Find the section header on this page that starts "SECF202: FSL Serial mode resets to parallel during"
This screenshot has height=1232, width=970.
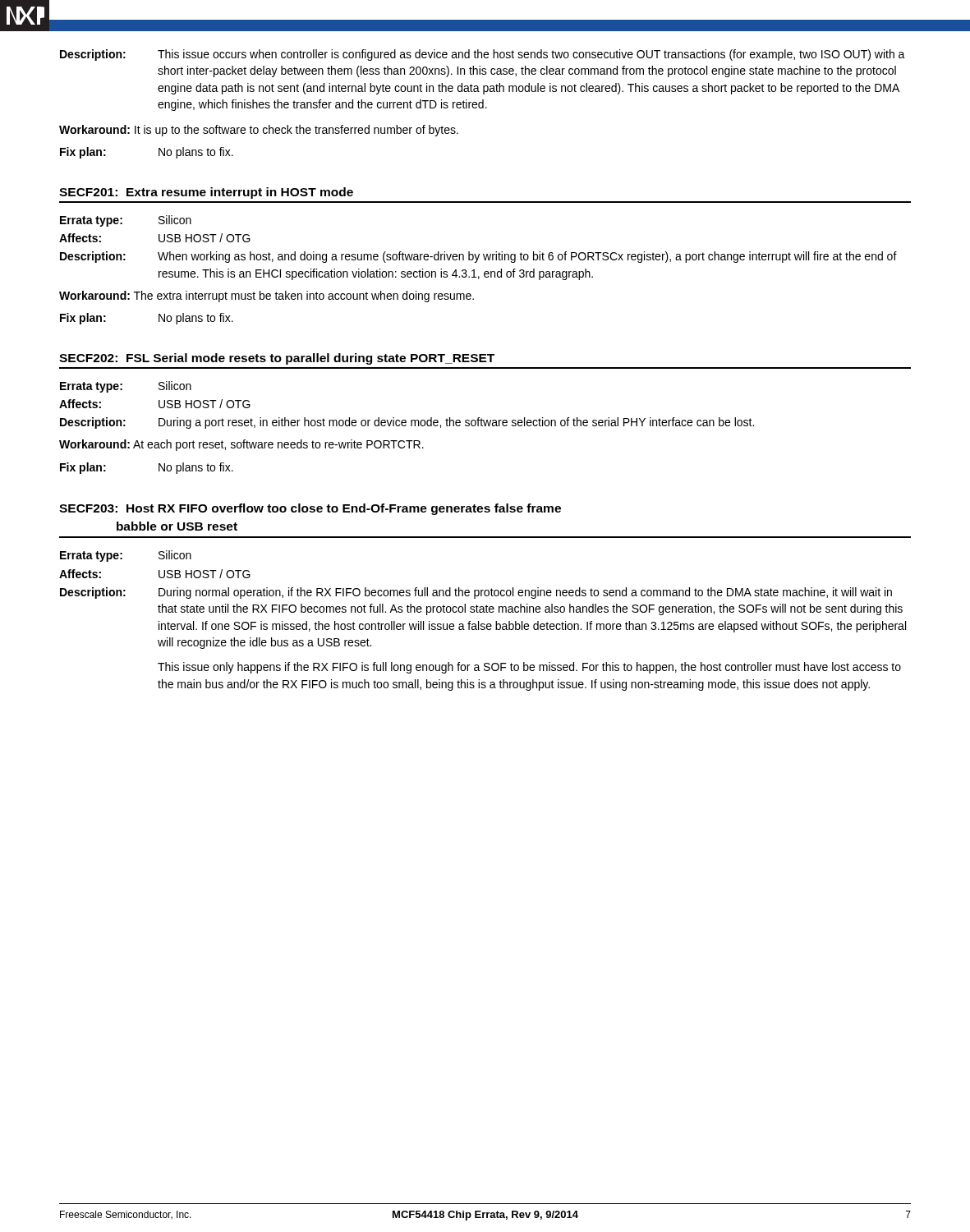point(277,357)
